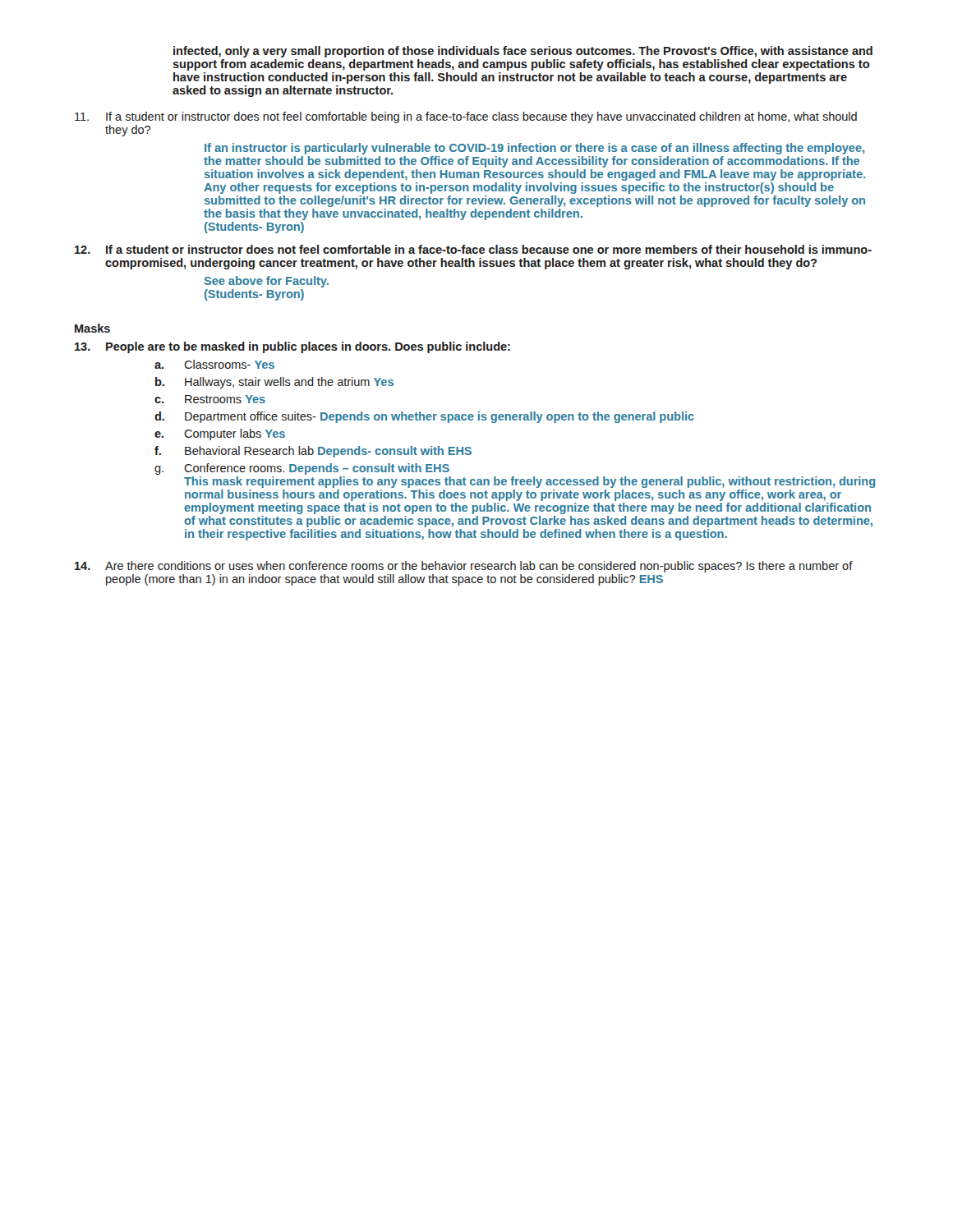Select the text block starting "f. Behavioral Research lab Depends- consult with EHS"

pyautogui.click(x=313, y=452)
